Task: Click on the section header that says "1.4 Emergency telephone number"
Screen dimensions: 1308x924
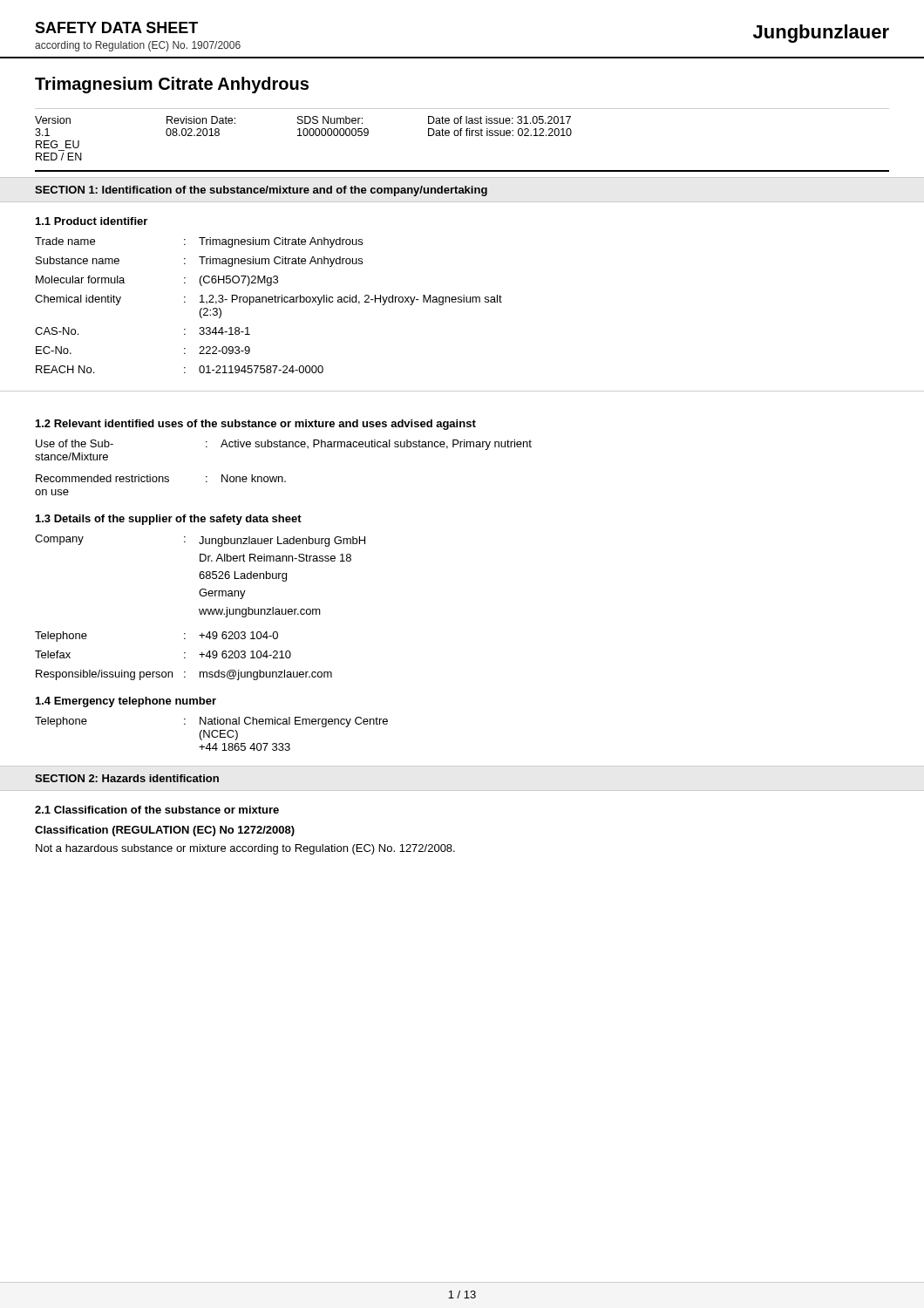Action: pos(126,700)
